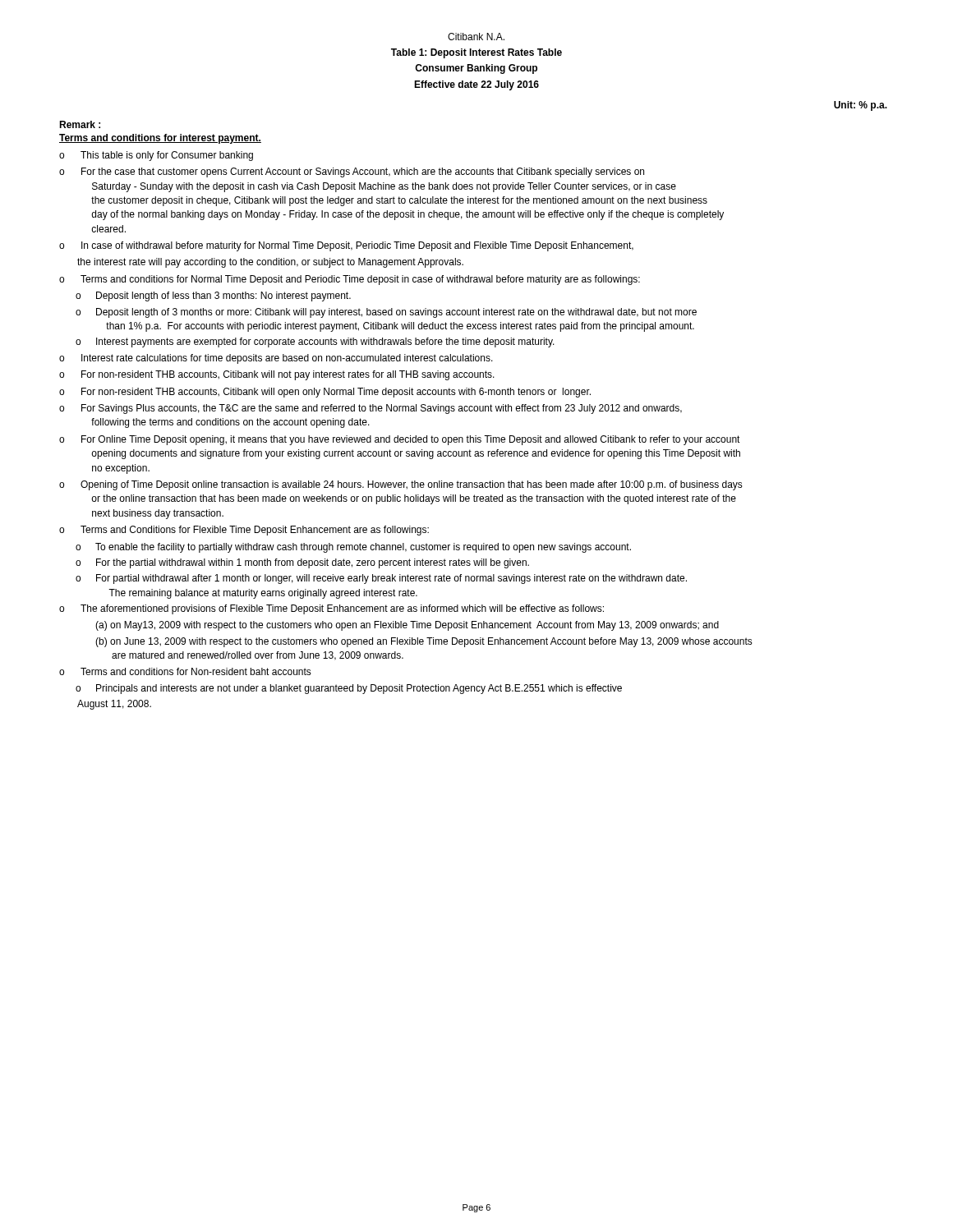Navigate to the text block starting "o Terms and conditions for Non-resident baht"
This screenshot has width=953, height=1232.
[x=185, y=671]
